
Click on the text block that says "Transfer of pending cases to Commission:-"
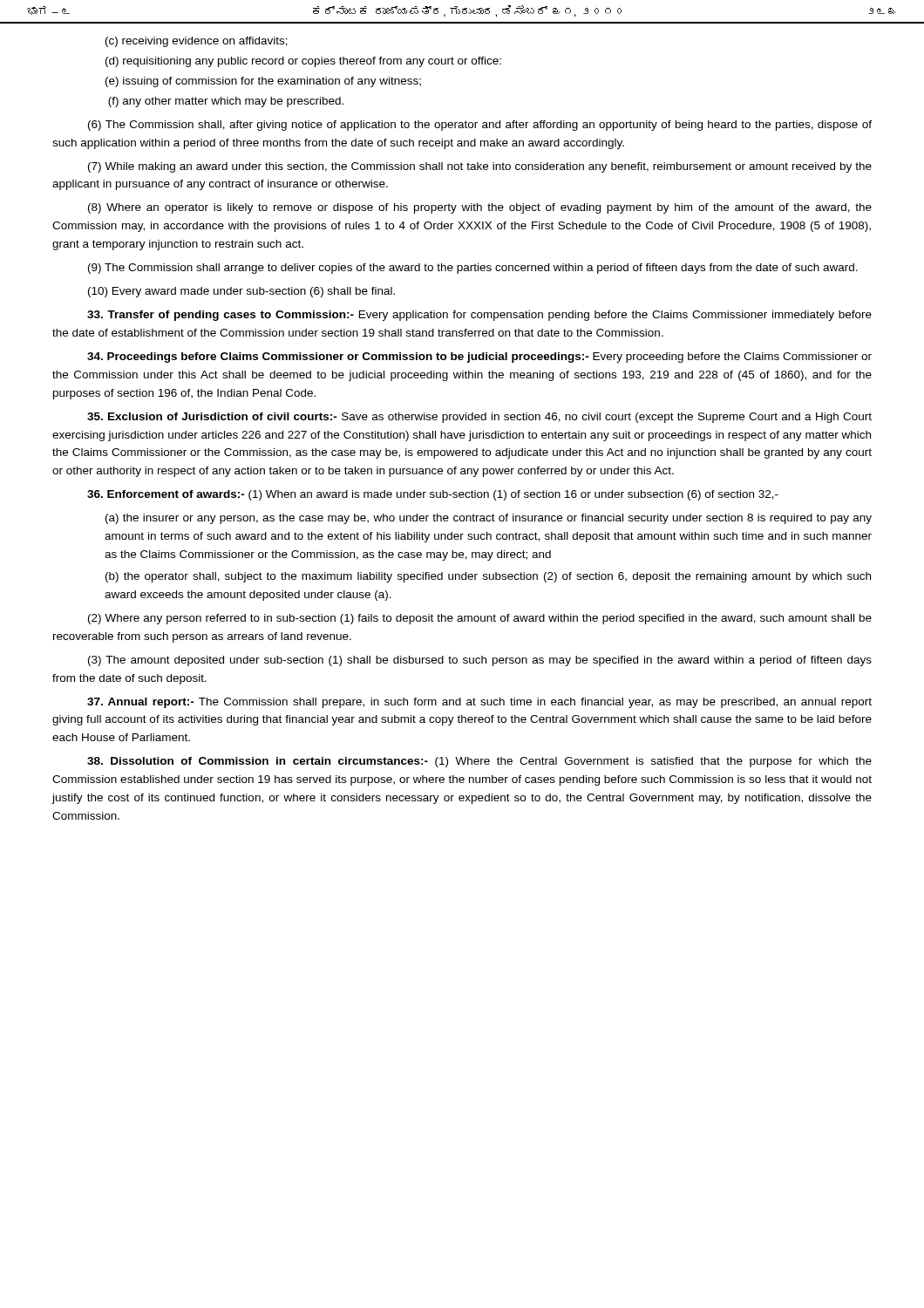pos(462,323)
